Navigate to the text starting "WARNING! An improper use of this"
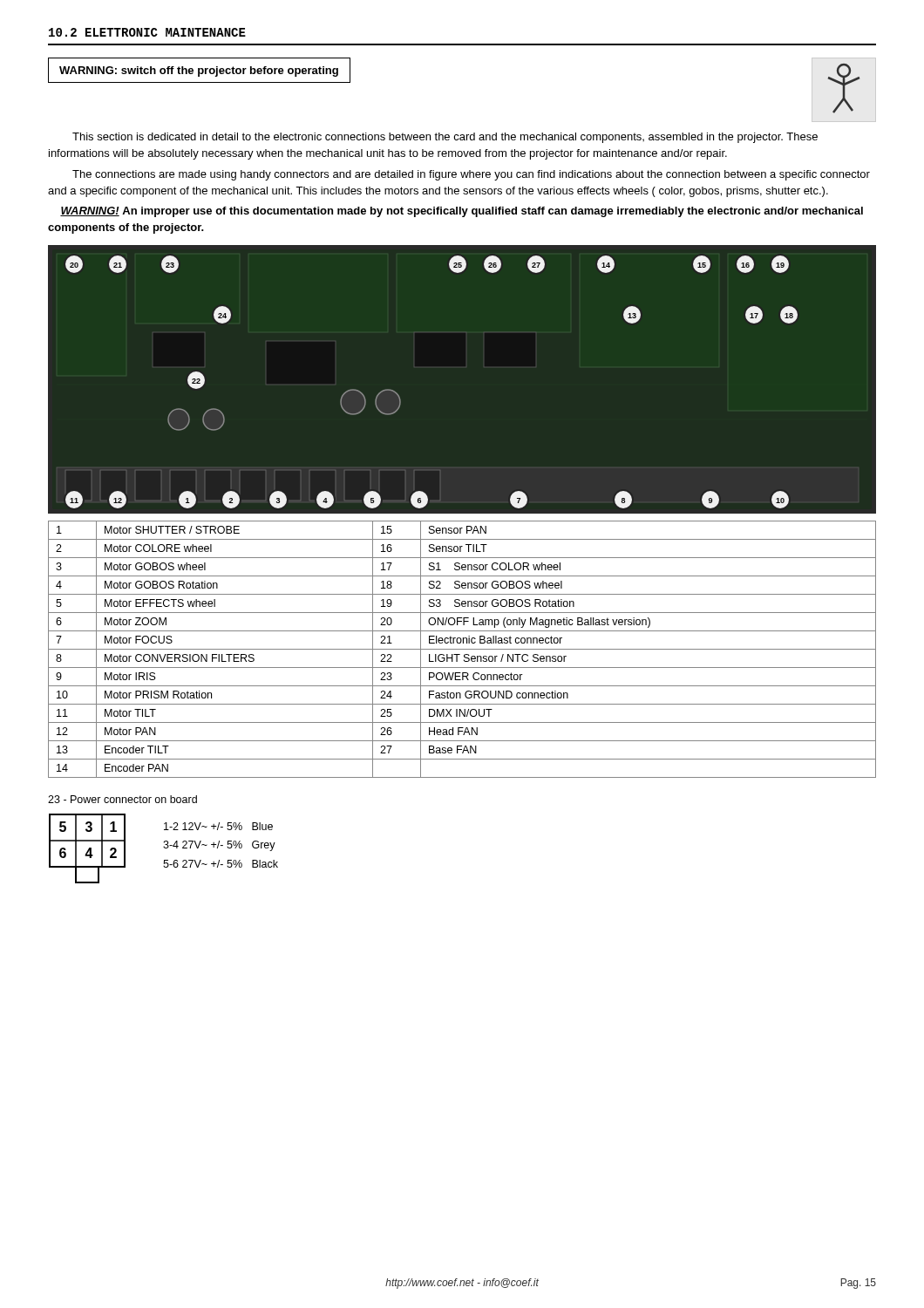The image size is (924, 1308). [456, 219]
